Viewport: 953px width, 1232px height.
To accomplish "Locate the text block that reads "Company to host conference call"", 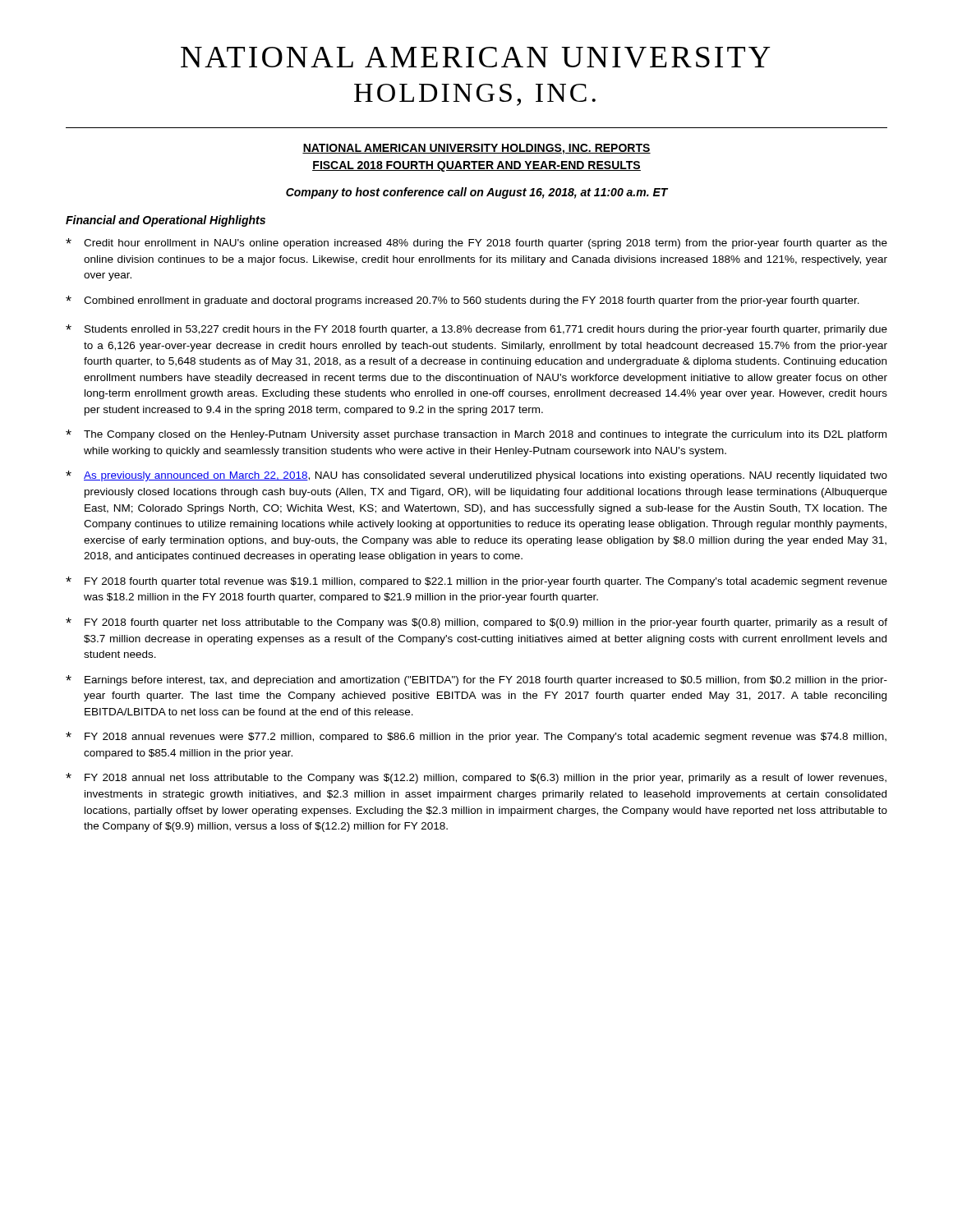I will (x=476, y=192).
